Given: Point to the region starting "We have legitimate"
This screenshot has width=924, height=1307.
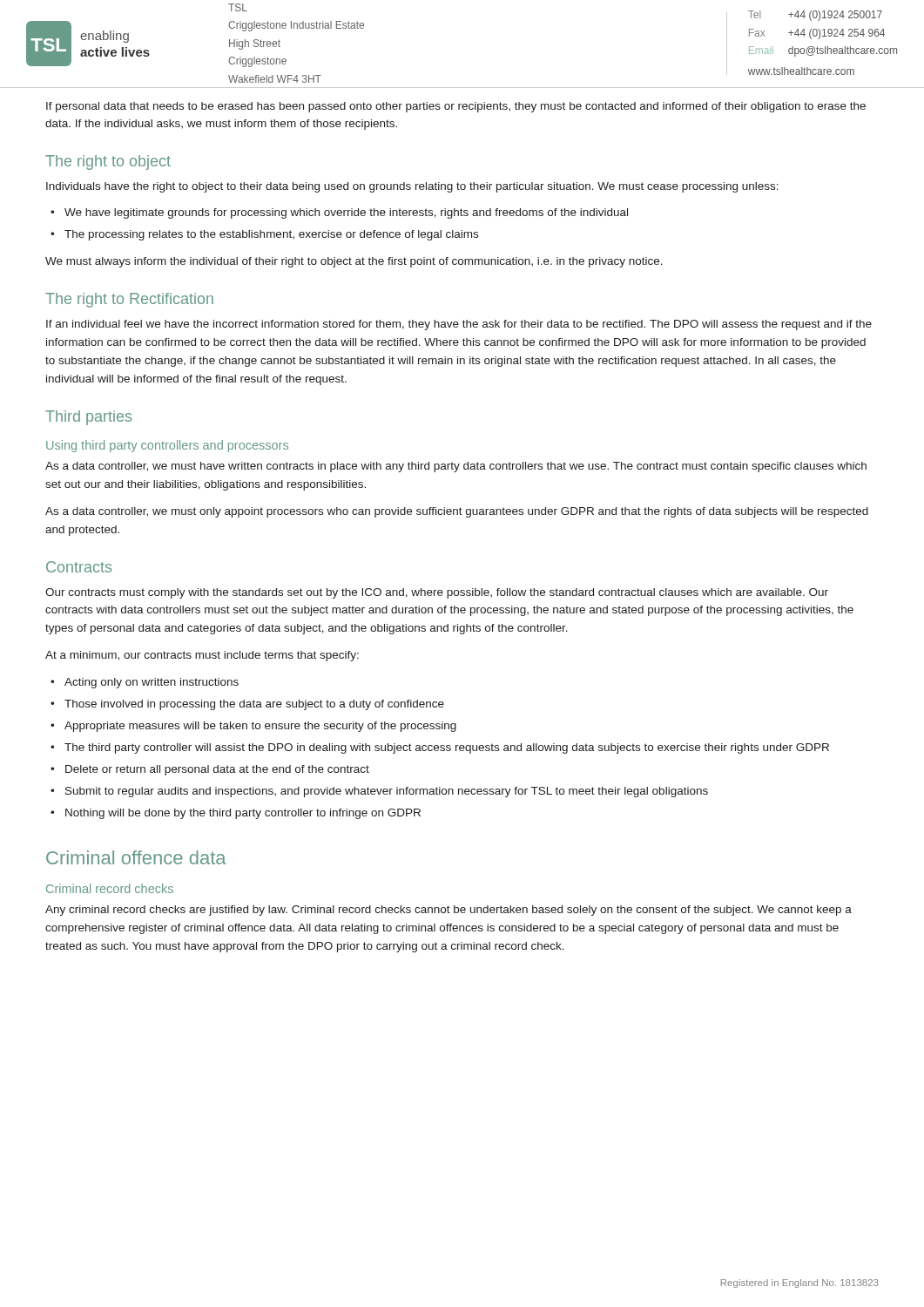Looking at the screenshot, I should coord(347,213).
